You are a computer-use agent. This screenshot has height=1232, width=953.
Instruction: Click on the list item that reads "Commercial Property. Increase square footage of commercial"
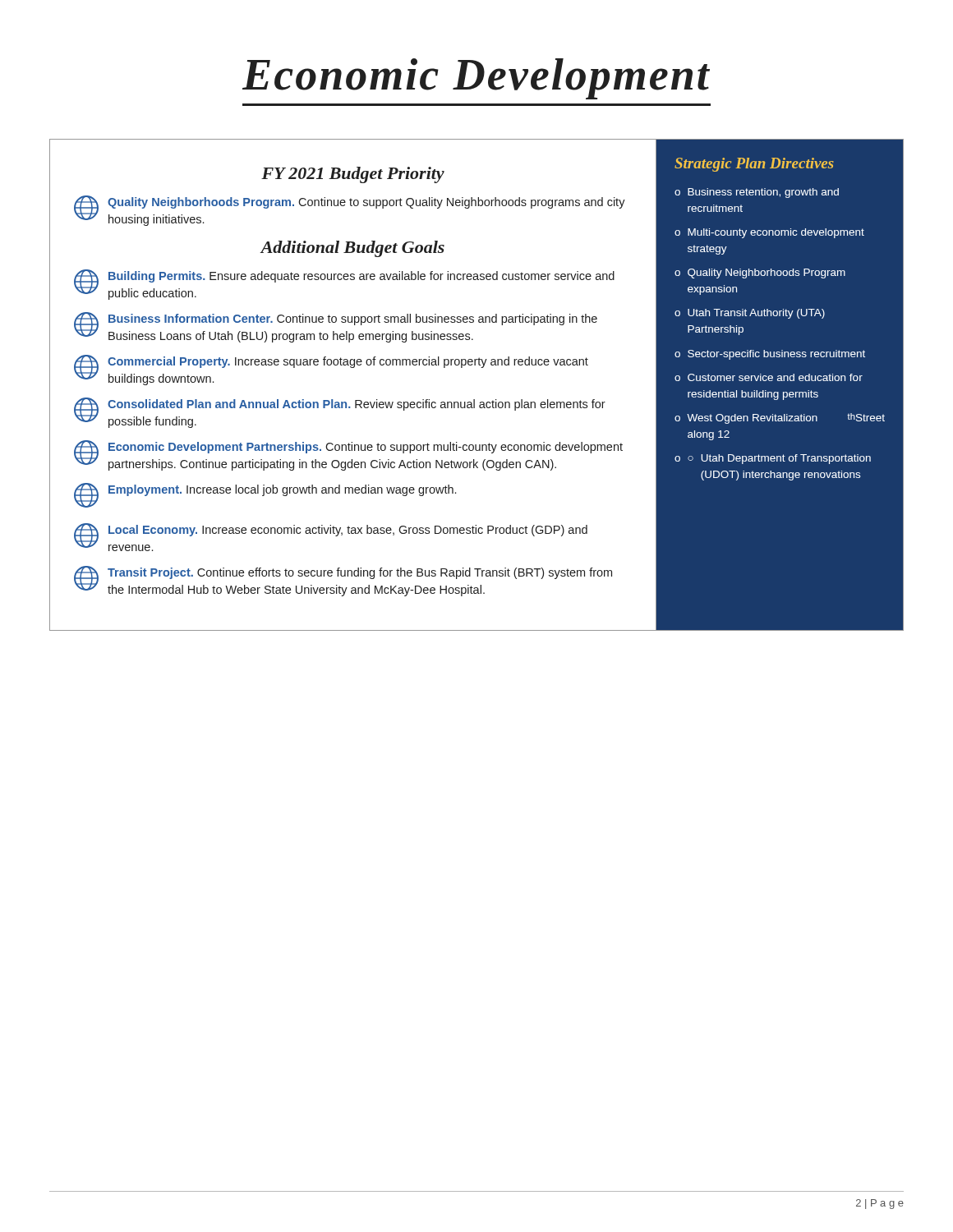click(353, 371)
